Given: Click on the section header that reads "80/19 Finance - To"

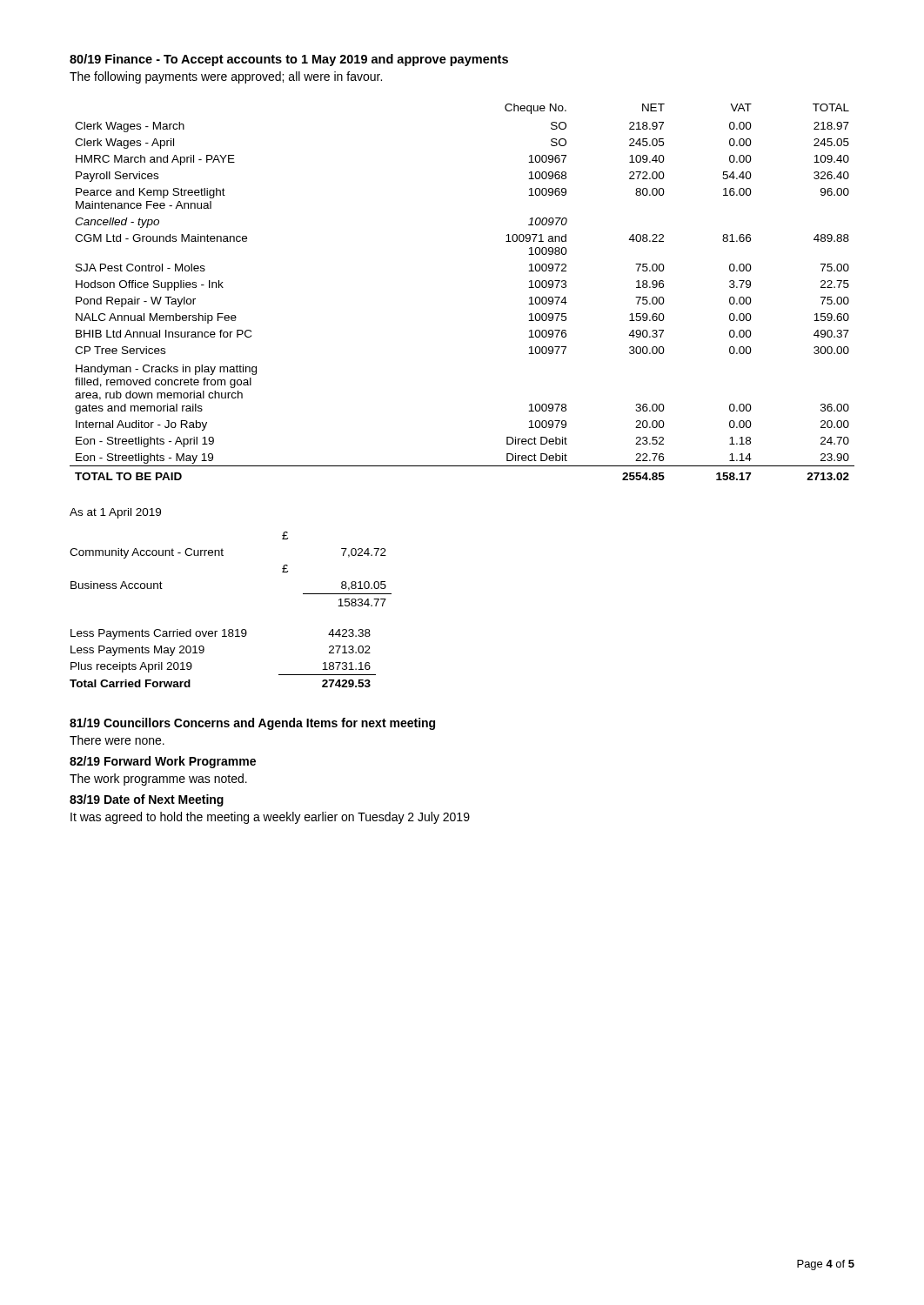Looking at the screenshot, I should click(289, 59).
